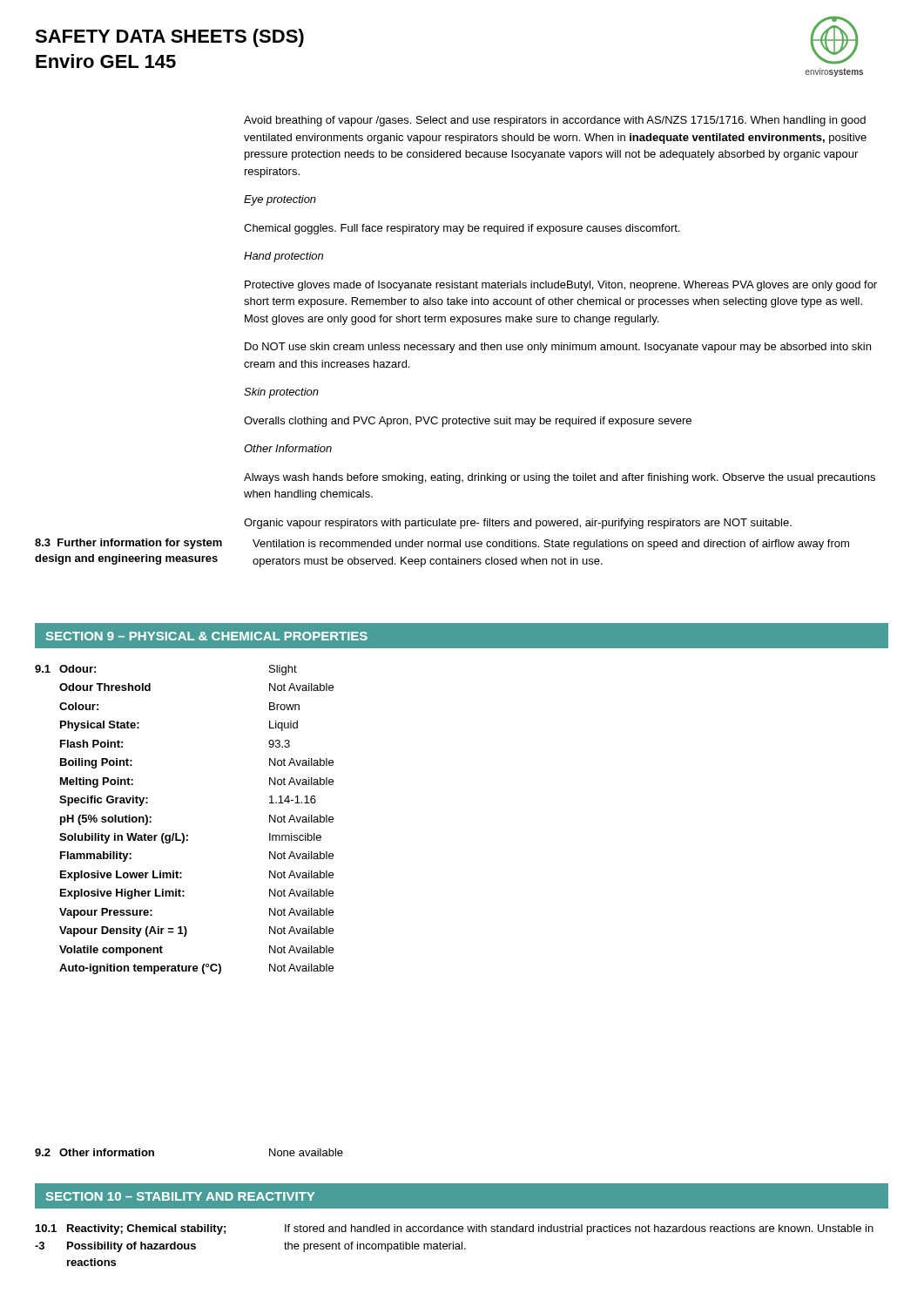
Task: Find the section header with the text "SECTION 9 – PHYSICAL & CHEMICAL"
Action: click(x=207, y=636)
